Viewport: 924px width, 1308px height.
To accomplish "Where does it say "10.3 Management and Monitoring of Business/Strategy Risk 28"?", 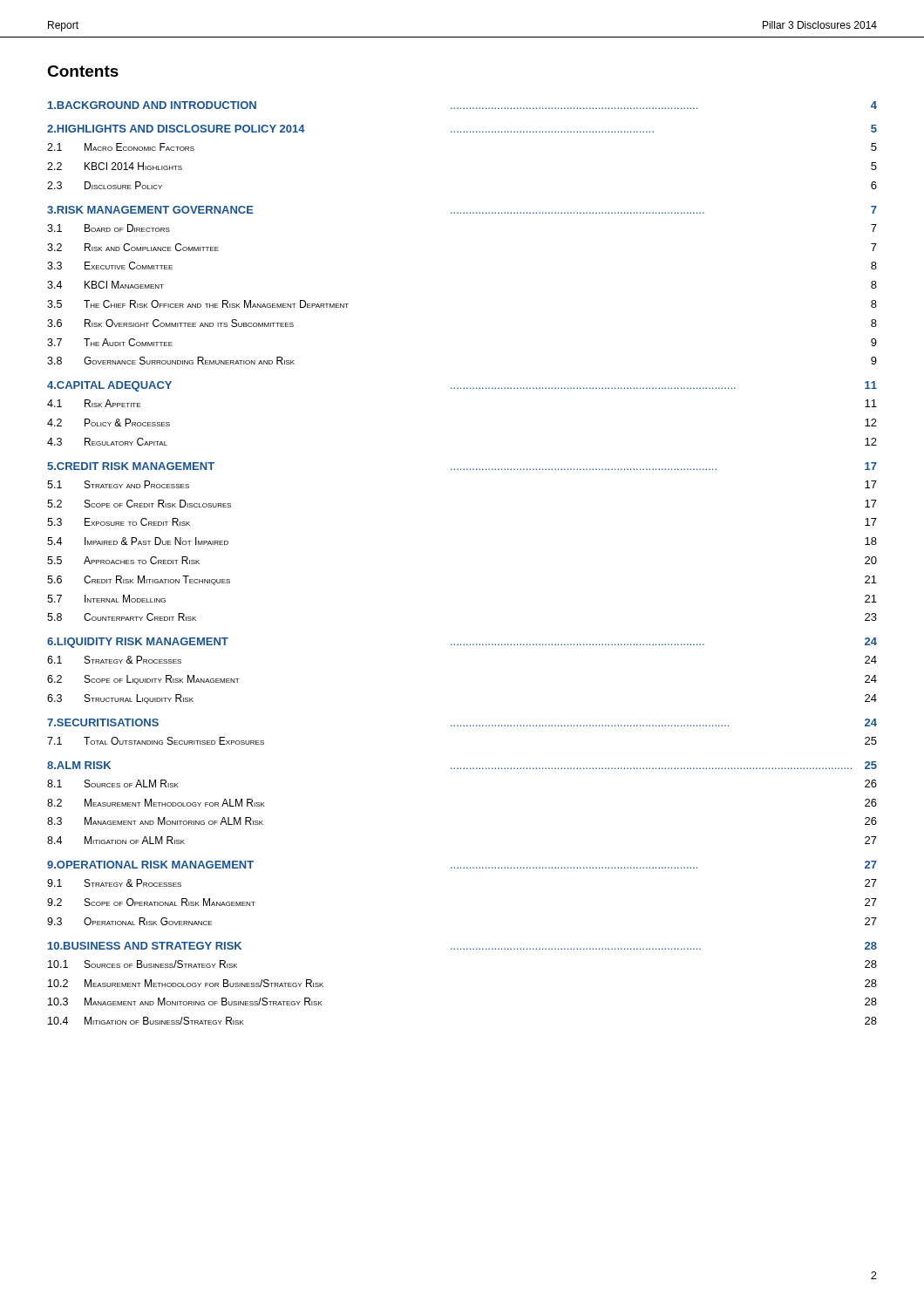I will pyautogui.click(x=54, y=1001).
